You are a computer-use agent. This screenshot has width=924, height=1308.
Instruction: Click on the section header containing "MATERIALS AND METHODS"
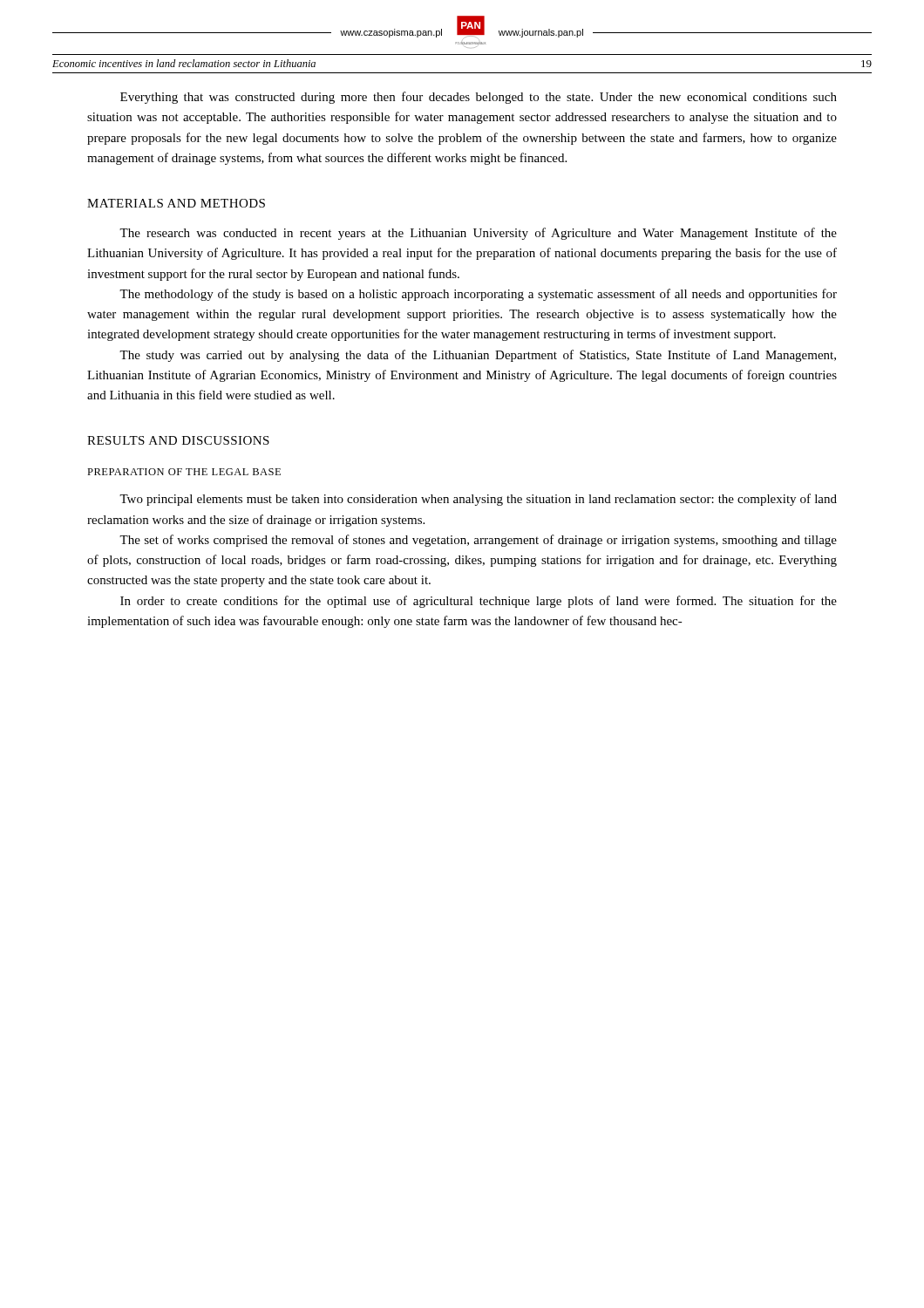(x=177, y=203)
